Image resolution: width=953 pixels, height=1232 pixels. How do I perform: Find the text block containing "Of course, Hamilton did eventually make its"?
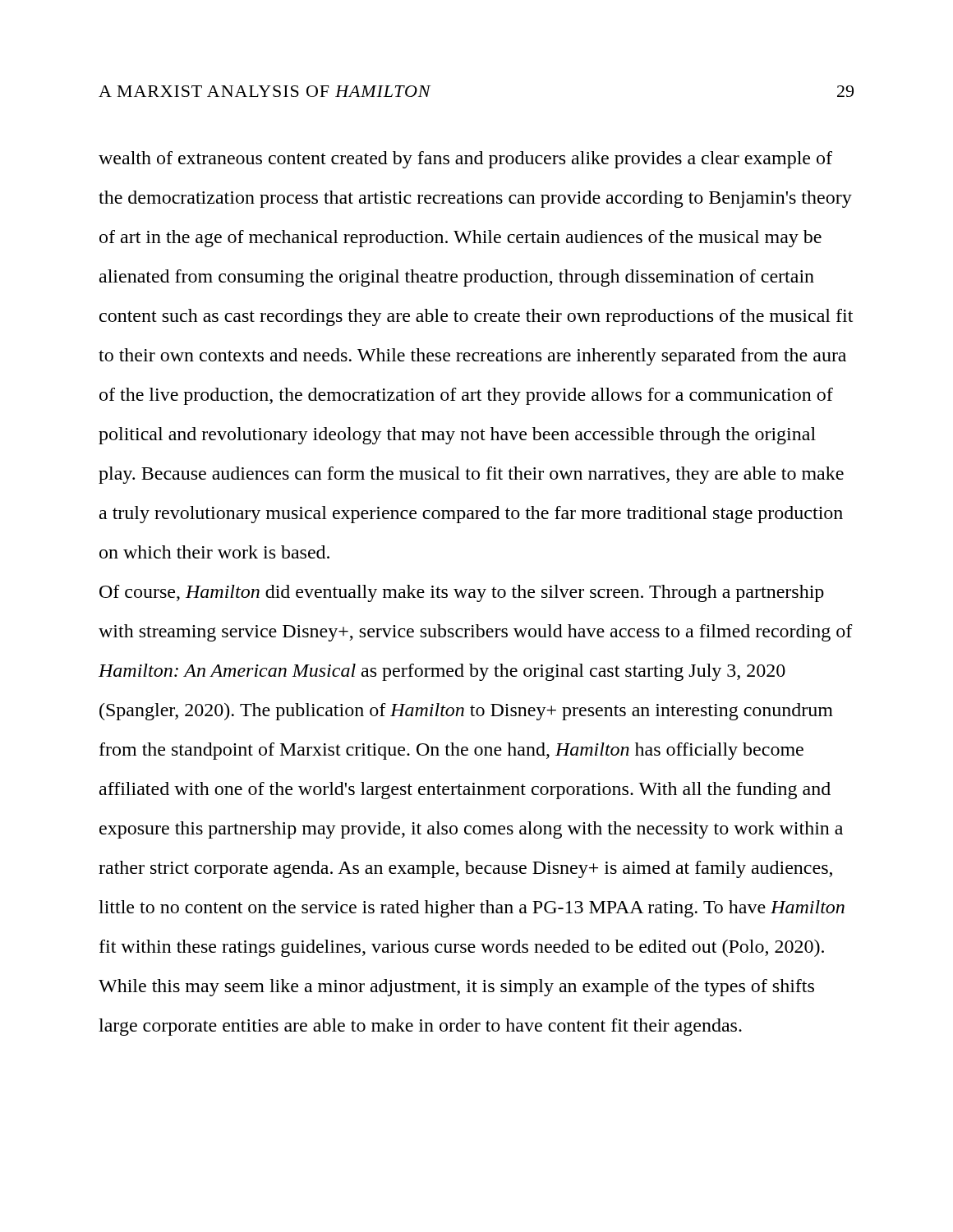click(x=462, y=593)
